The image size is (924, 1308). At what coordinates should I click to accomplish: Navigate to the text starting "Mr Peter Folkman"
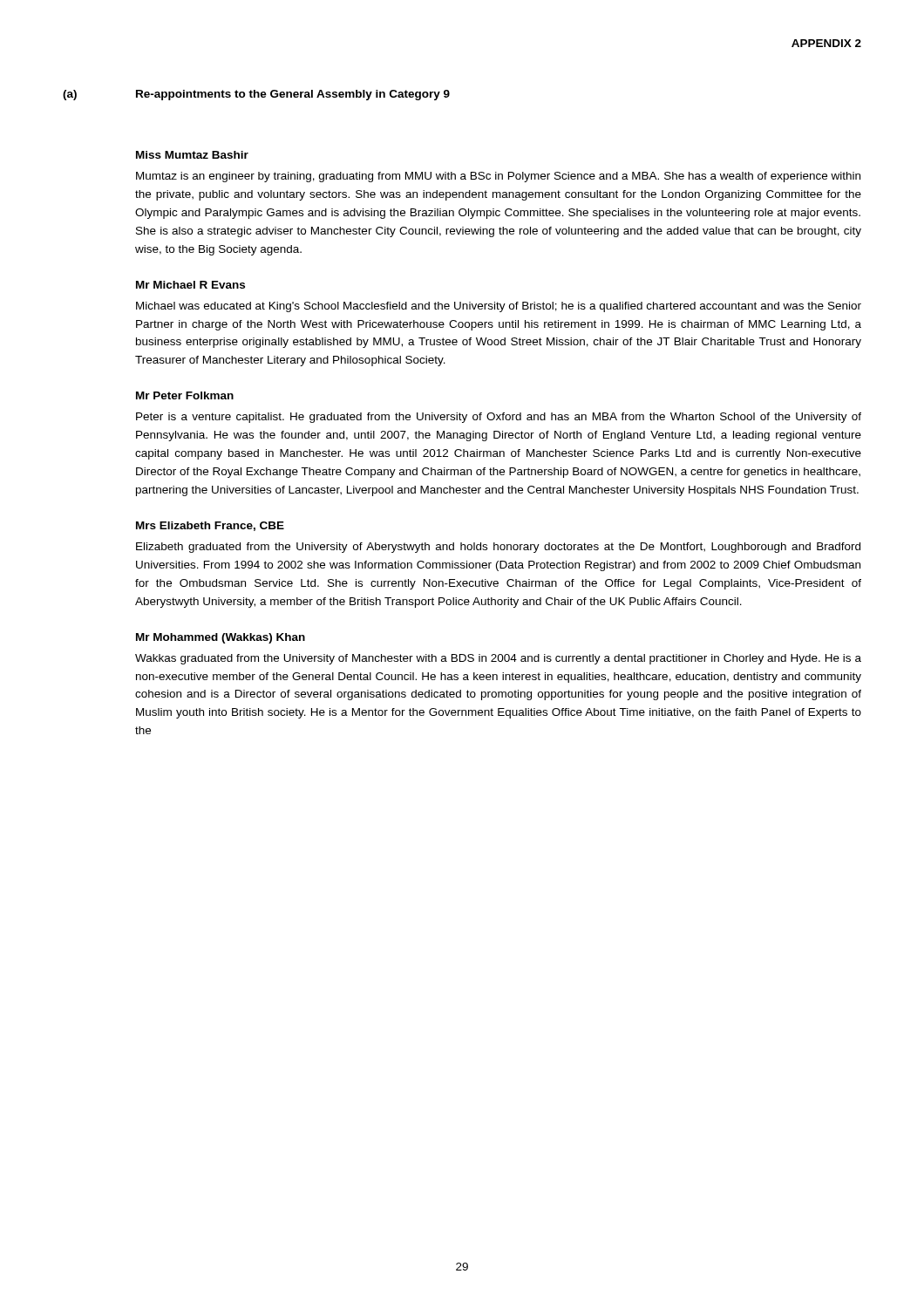tap(184, 396)
